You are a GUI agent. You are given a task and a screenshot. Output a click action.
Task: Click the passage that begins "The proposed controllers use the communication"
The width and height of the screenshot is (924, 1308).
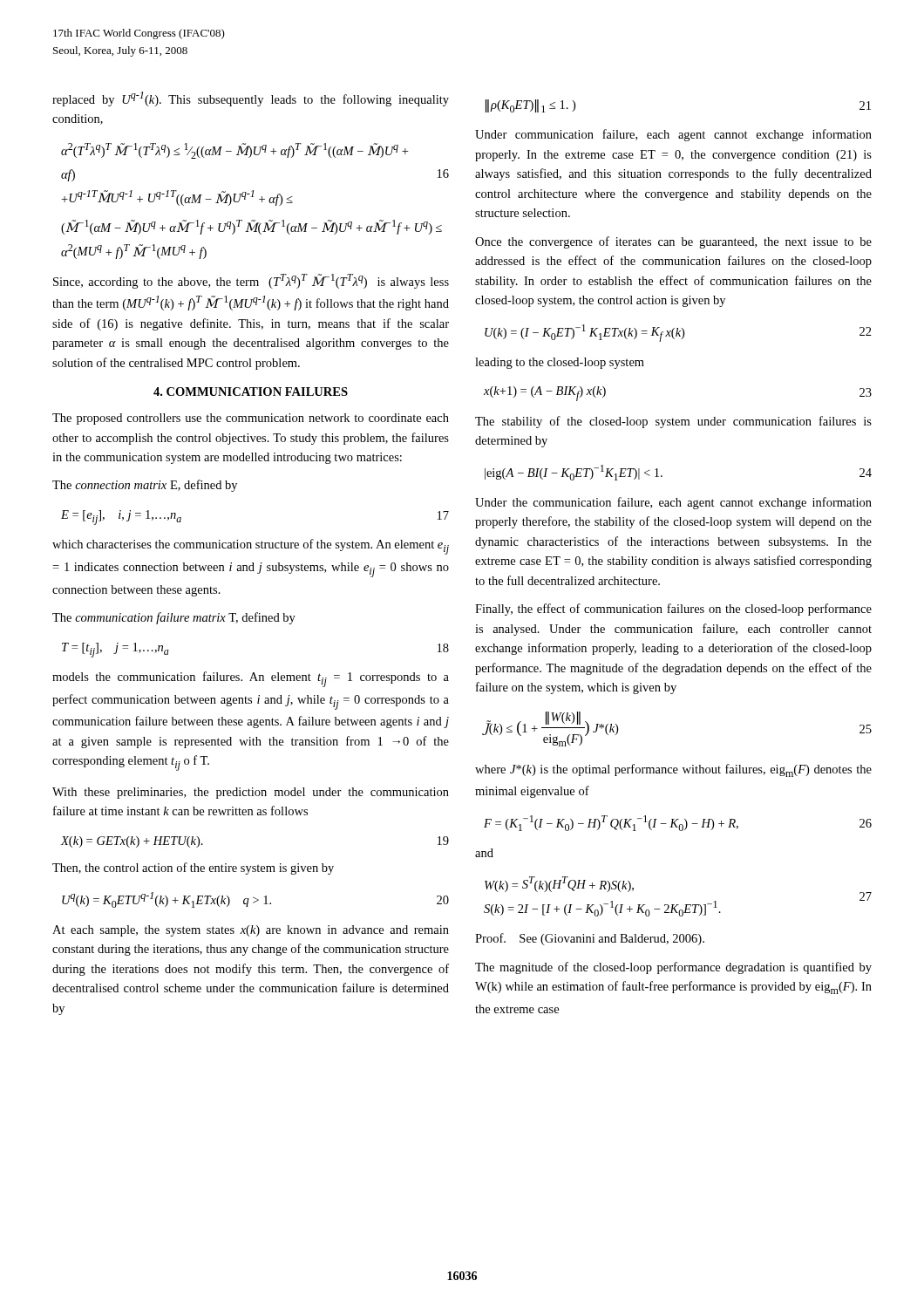pyautogui.click(x=251, y=437)
